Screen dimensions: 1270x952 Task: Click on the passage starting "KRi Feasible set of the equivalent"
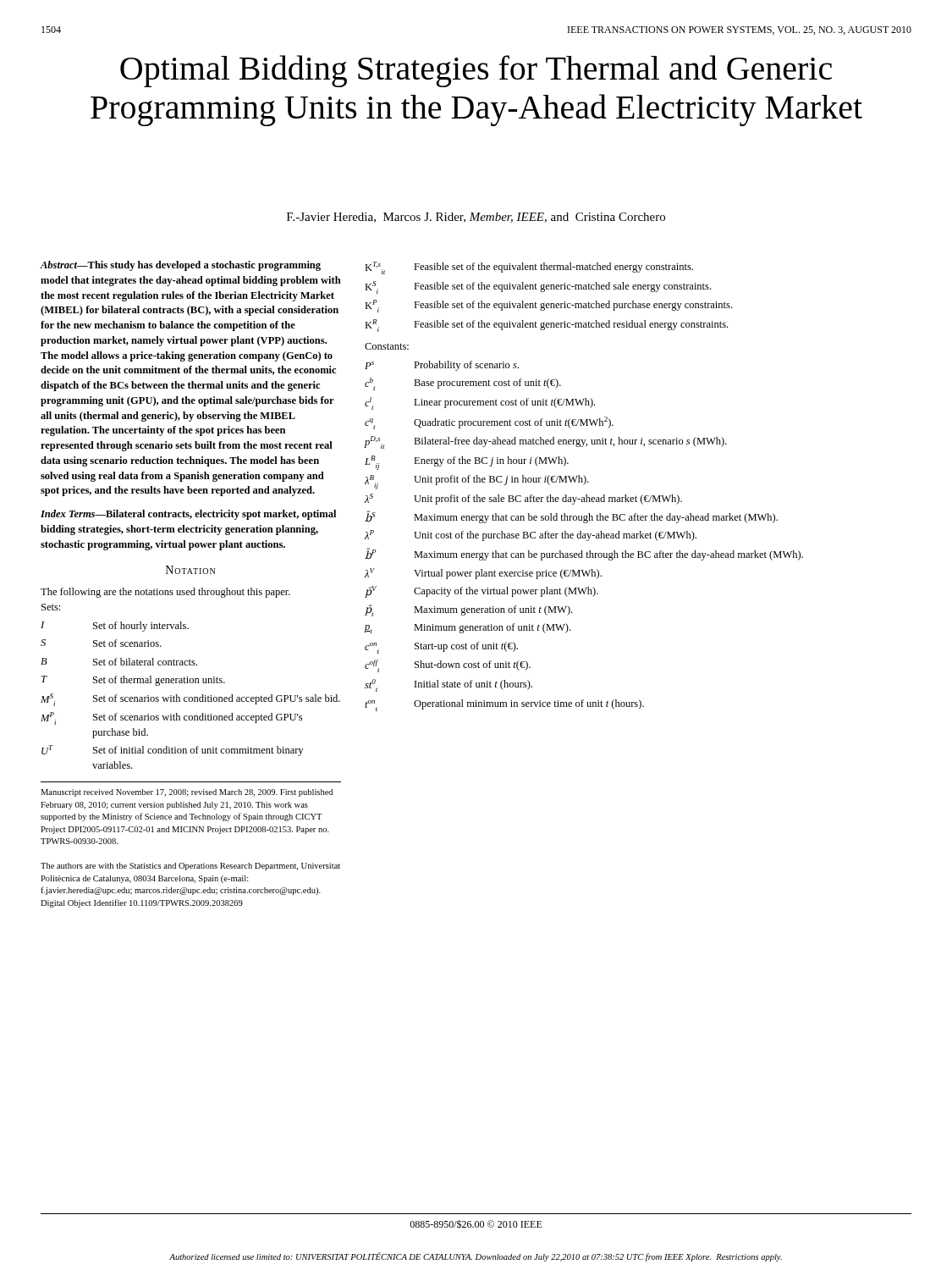[638, 325]
